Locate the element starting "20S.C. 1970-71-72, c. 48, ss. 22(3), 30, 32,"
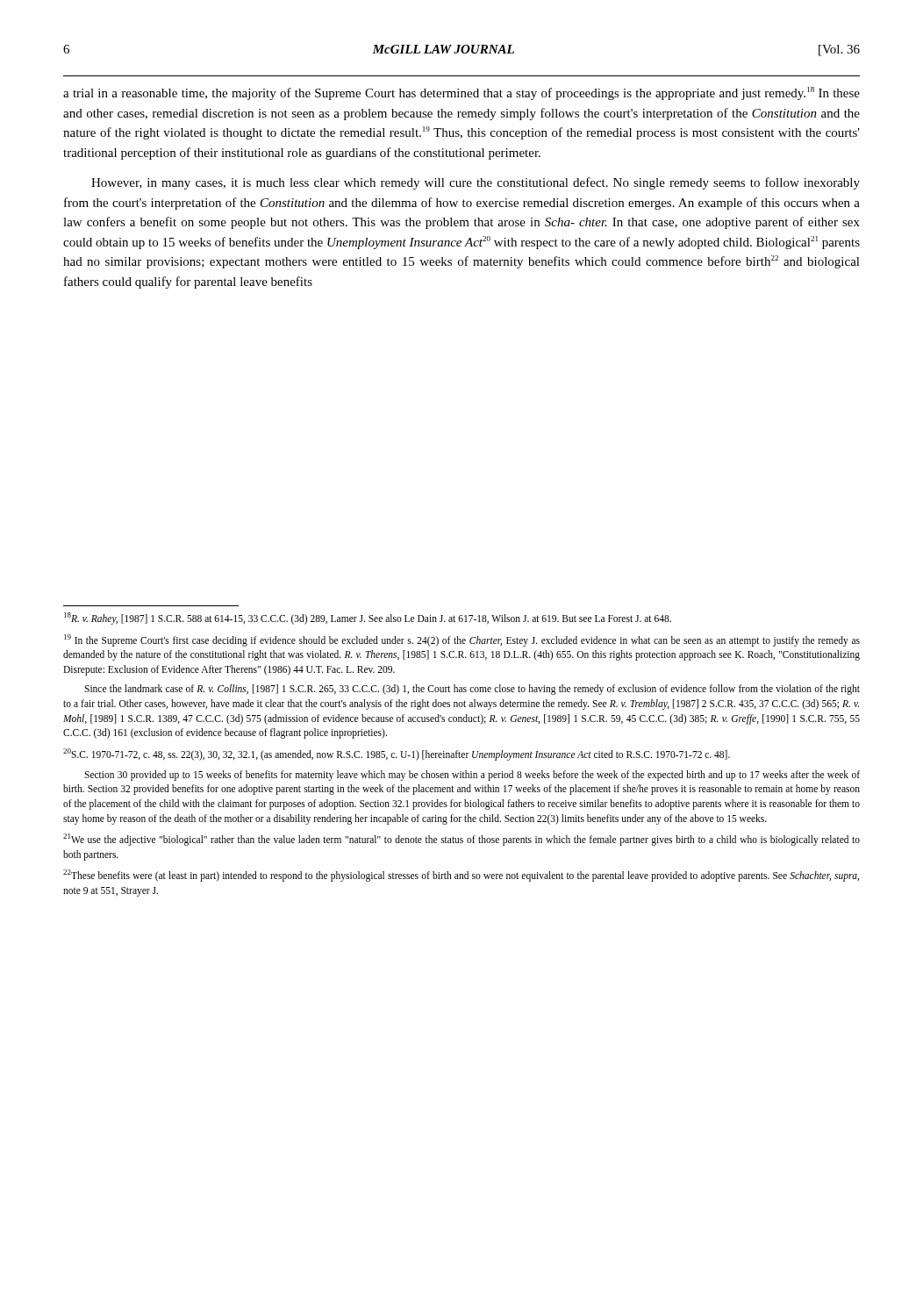Viewport: 923px width, 1316px height. click(462, 786)
